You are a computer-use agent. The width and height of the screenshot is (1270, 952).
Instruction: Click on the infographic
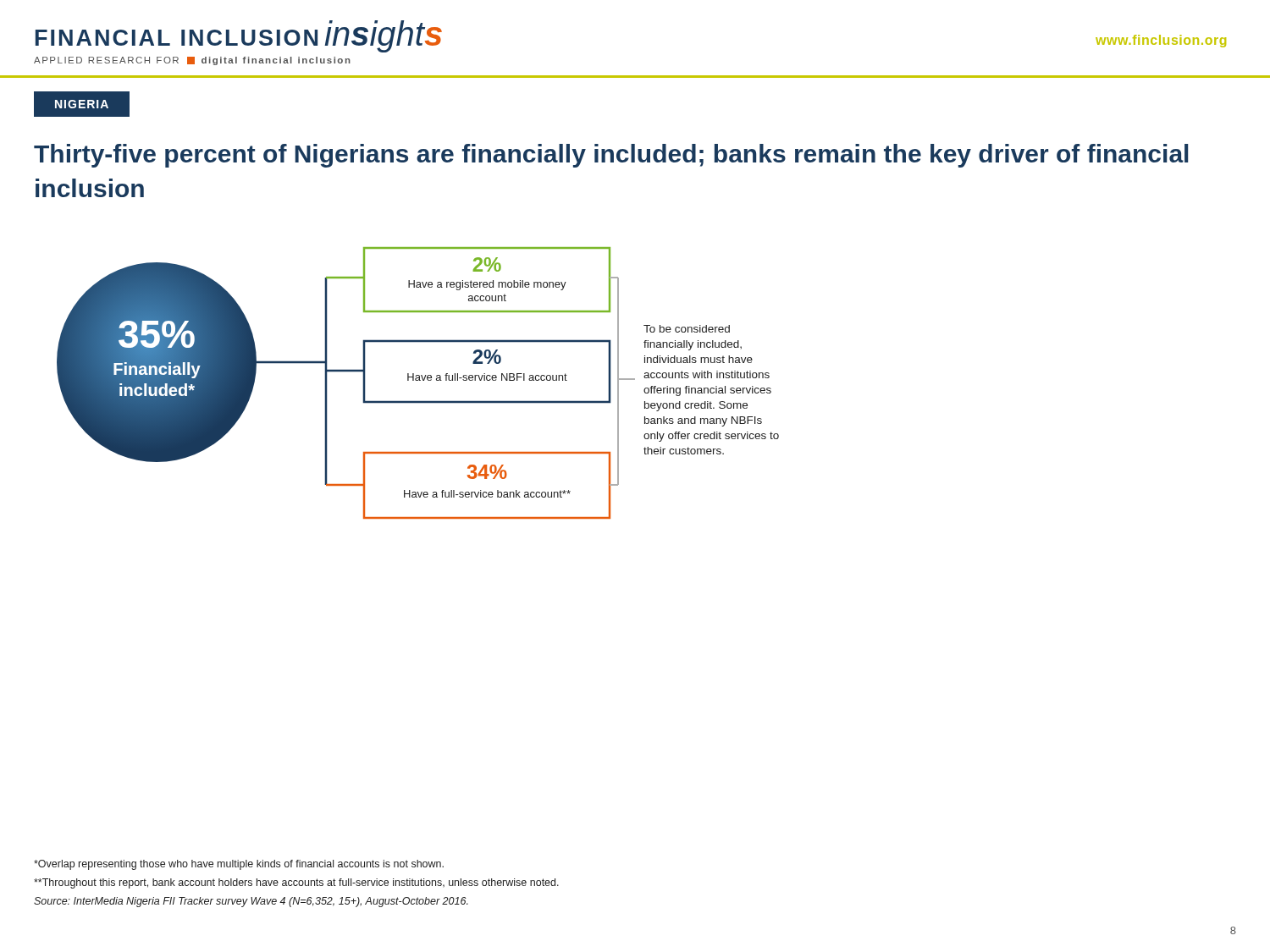pyautogui.click(x=635, y=413)
